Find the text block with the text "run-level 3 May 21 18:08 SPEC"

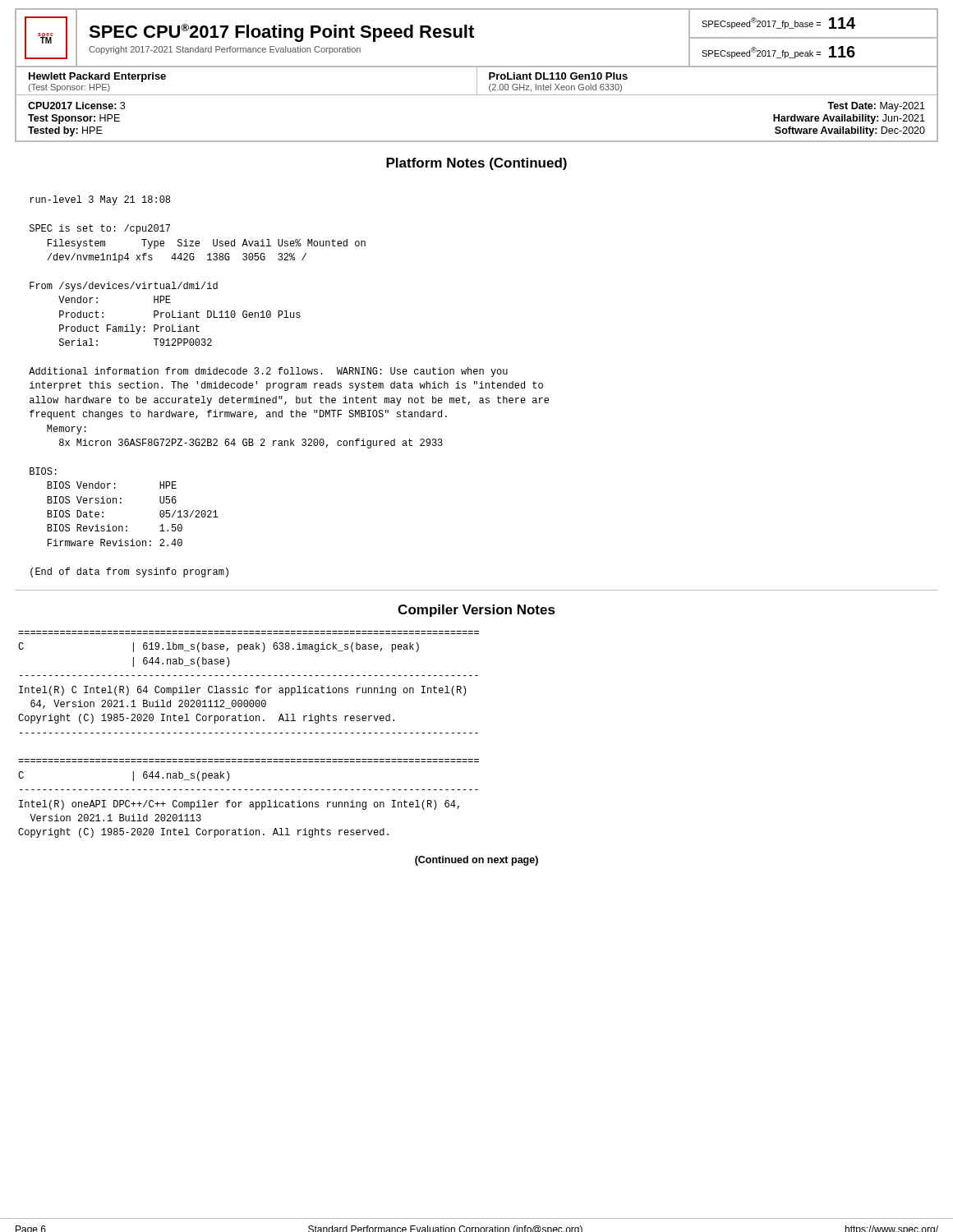[286, 386]
